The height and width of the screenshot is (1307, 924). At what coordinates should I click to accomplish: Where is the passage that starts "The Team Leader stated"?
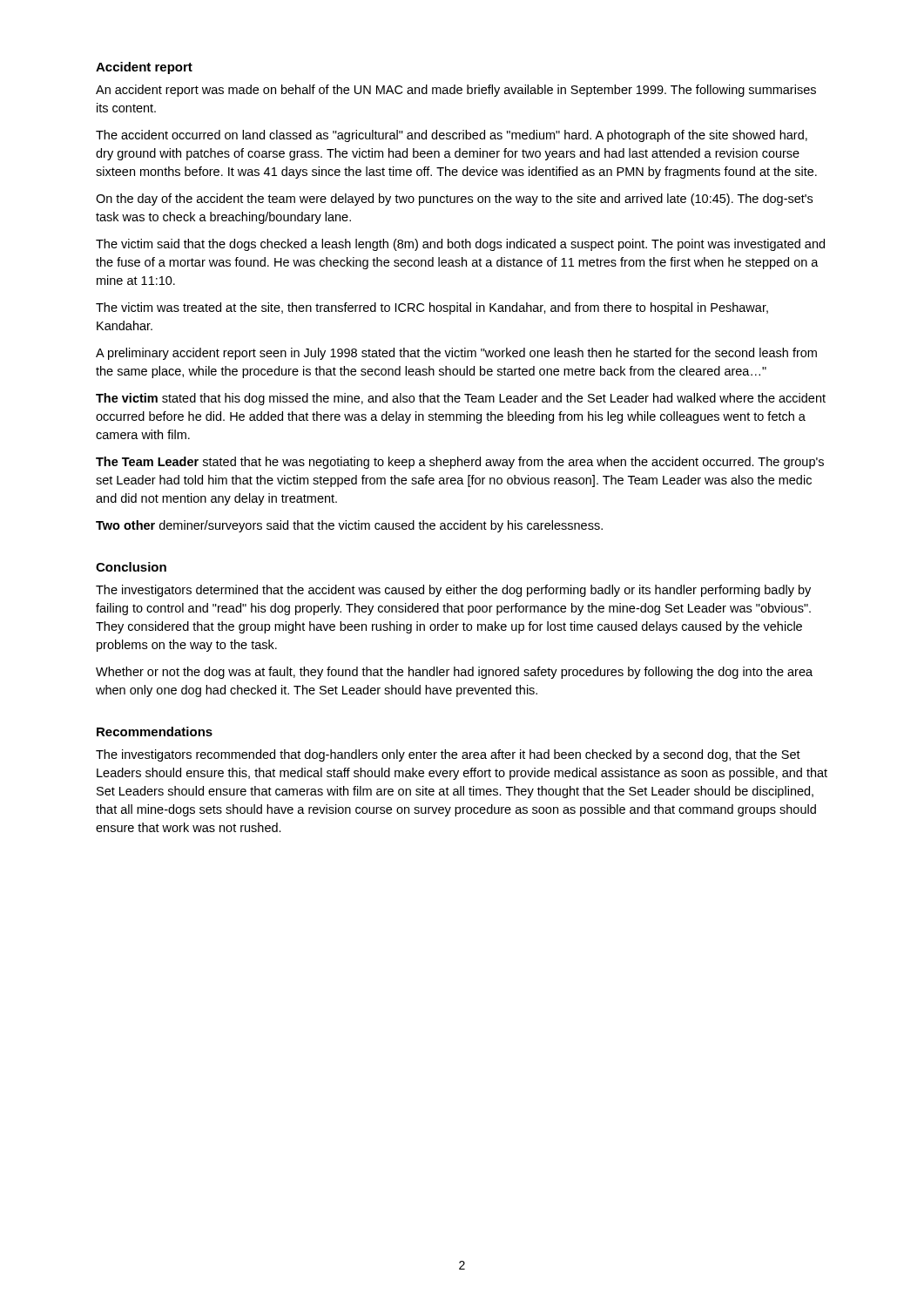[460, 480]
